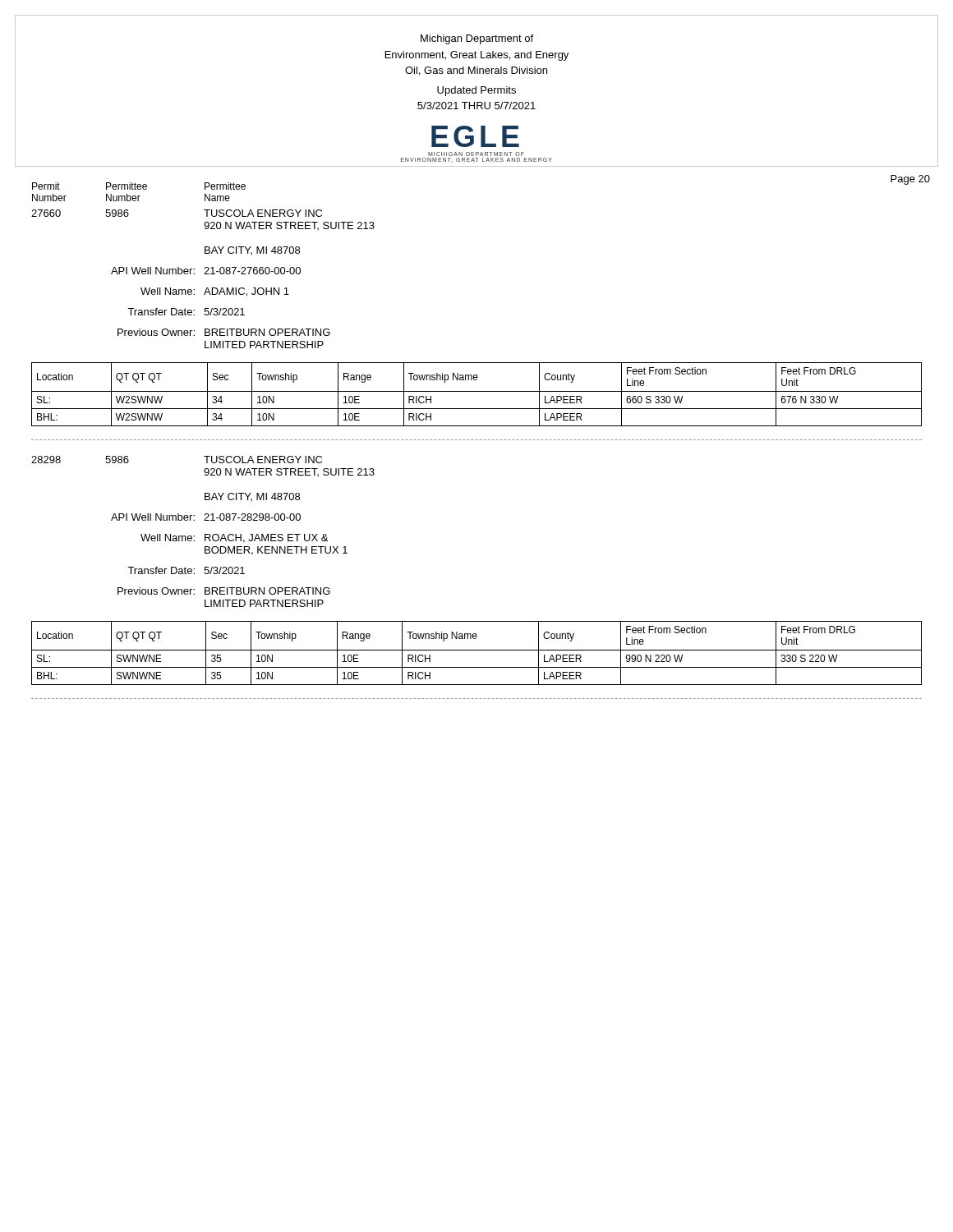The height and width of the screenshot is (1232, 953).
Task: Find the passage starting "28298 5986 TUSCOLA ENERGY"
Action: click(x=203, y=478)
